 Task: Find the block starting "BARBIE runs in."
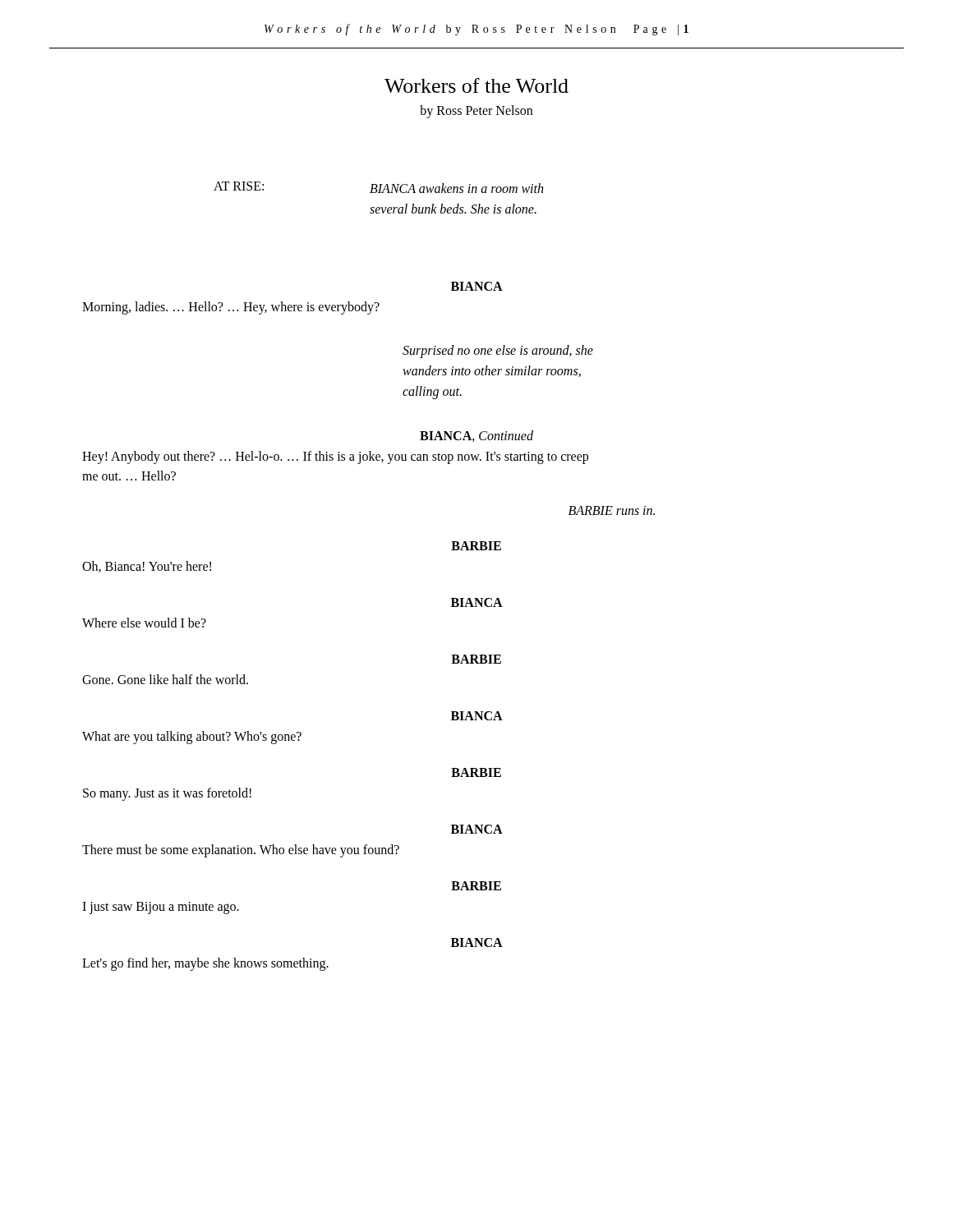coord(612,510)
